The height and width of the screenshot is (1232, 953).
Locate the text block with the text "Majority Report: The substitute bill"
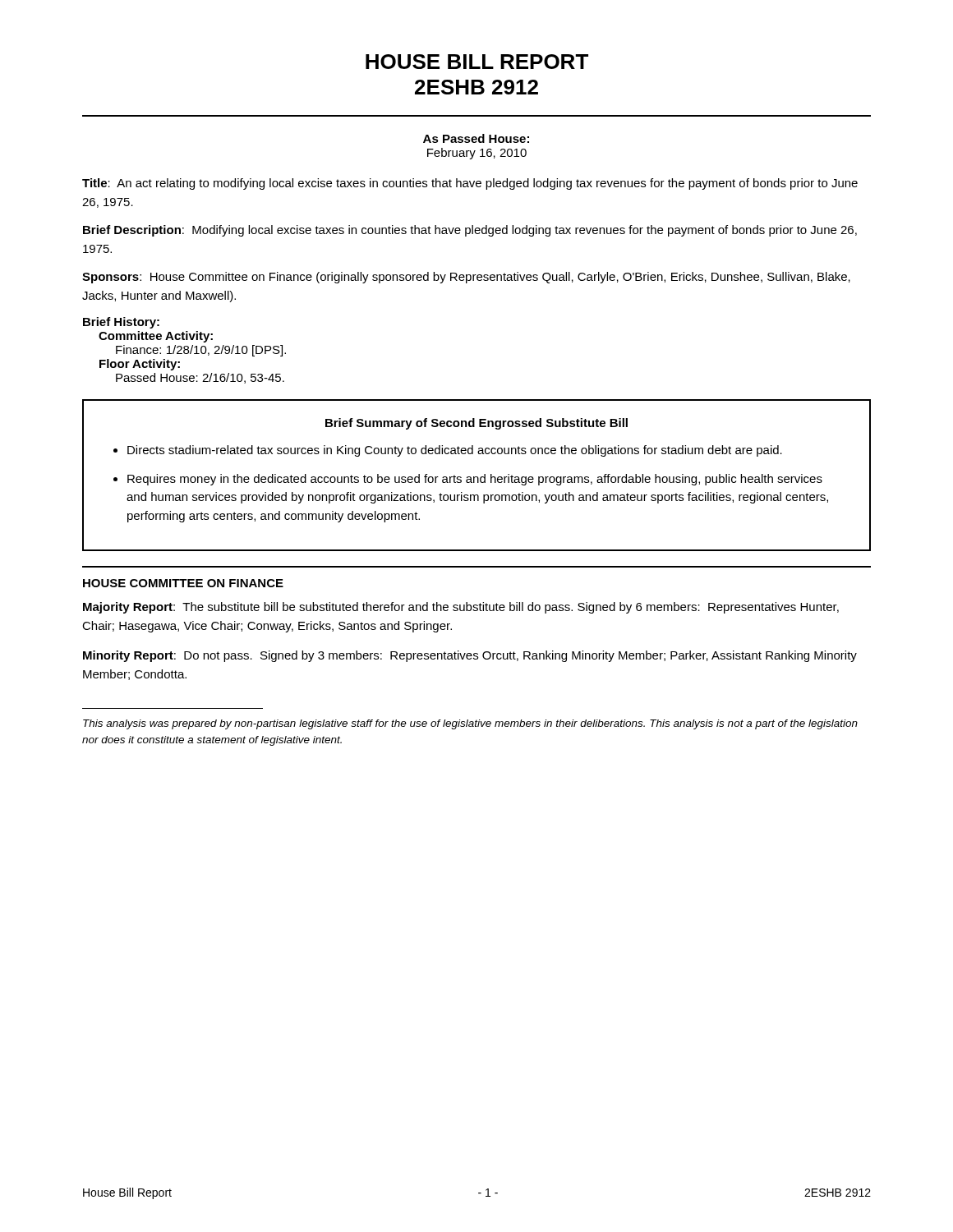461,616
